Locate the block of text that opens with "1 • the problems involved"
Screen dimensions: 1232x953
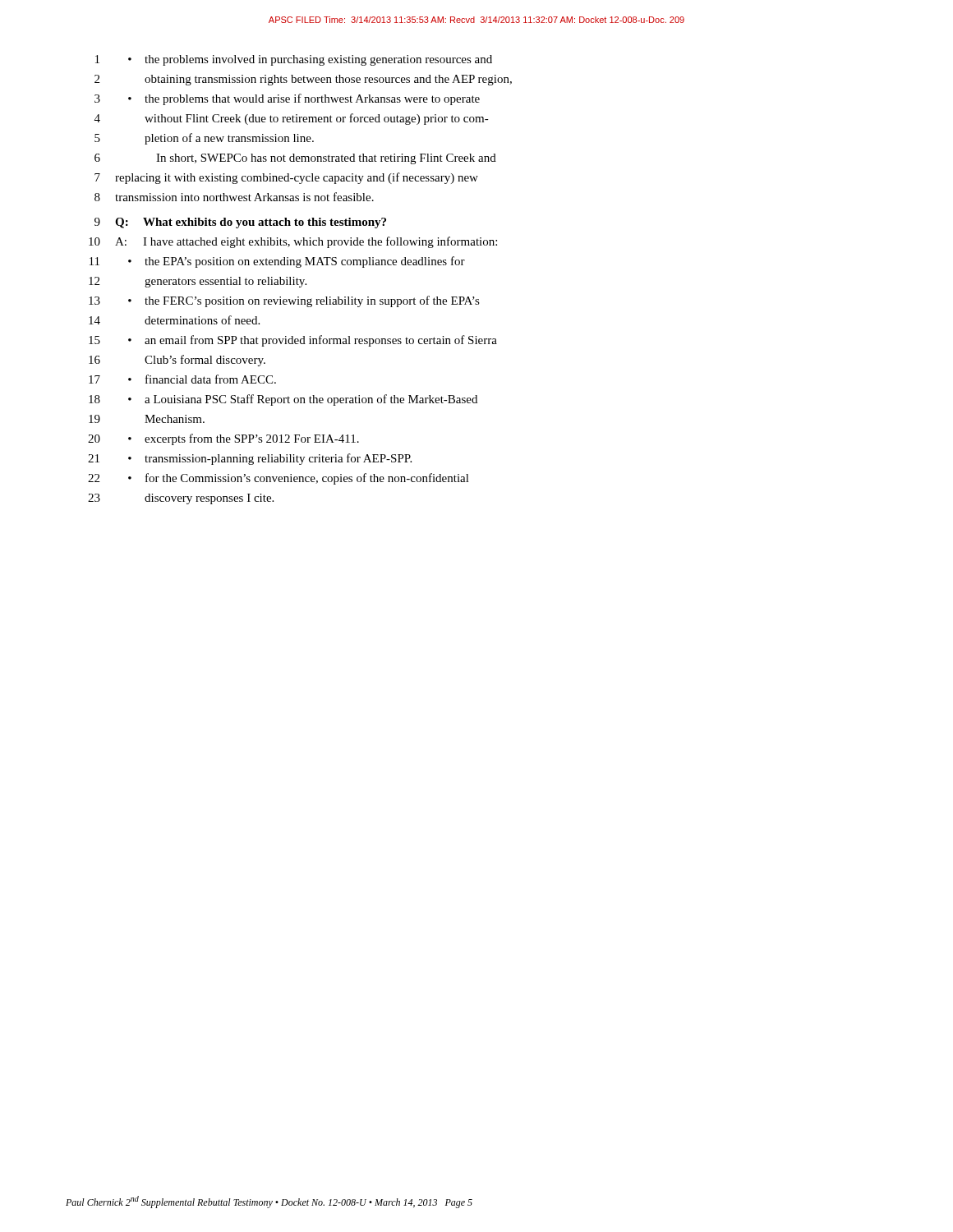click(x=476, y=69)
